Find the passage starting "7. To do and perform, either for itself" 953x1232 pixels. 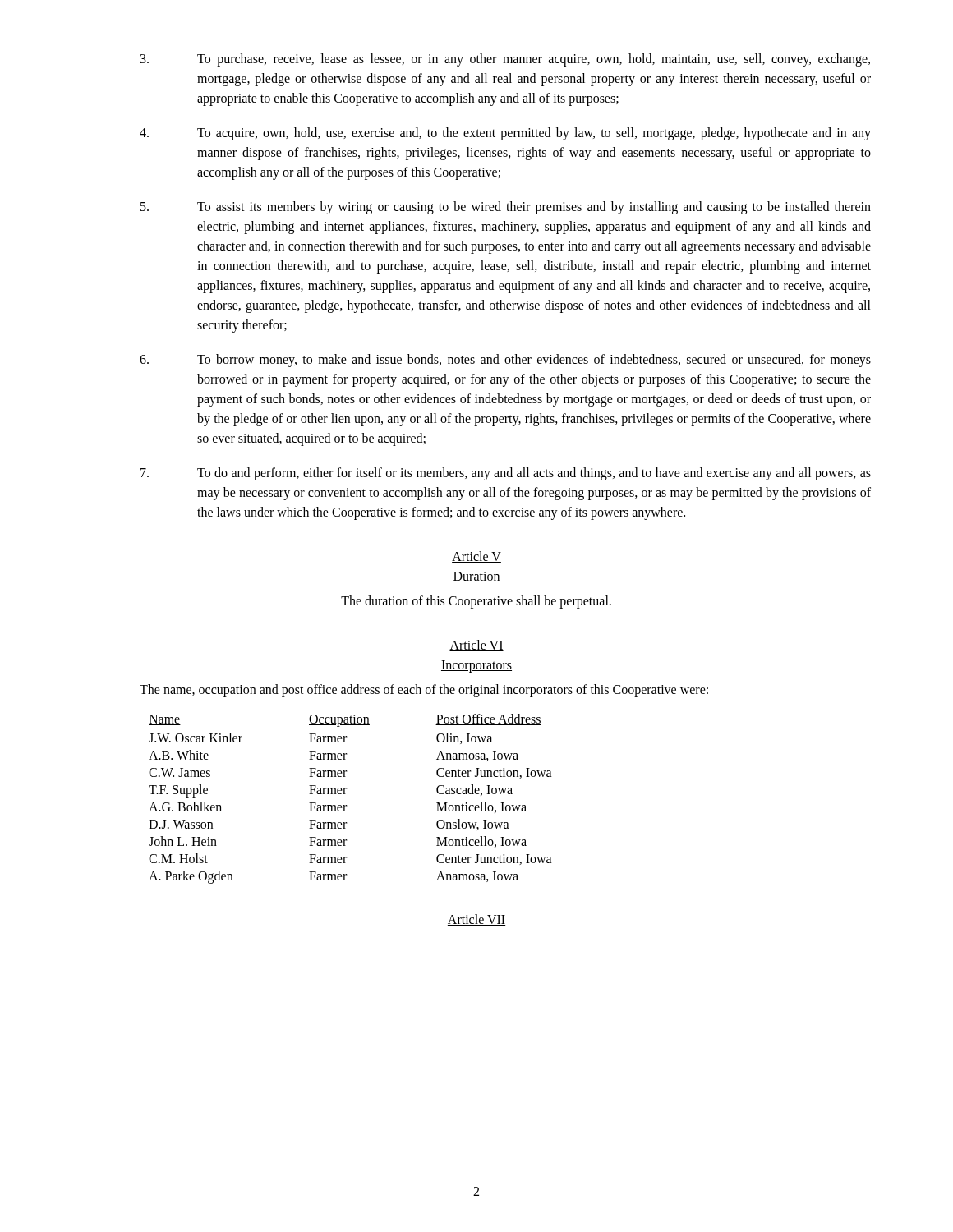point(476,493)
